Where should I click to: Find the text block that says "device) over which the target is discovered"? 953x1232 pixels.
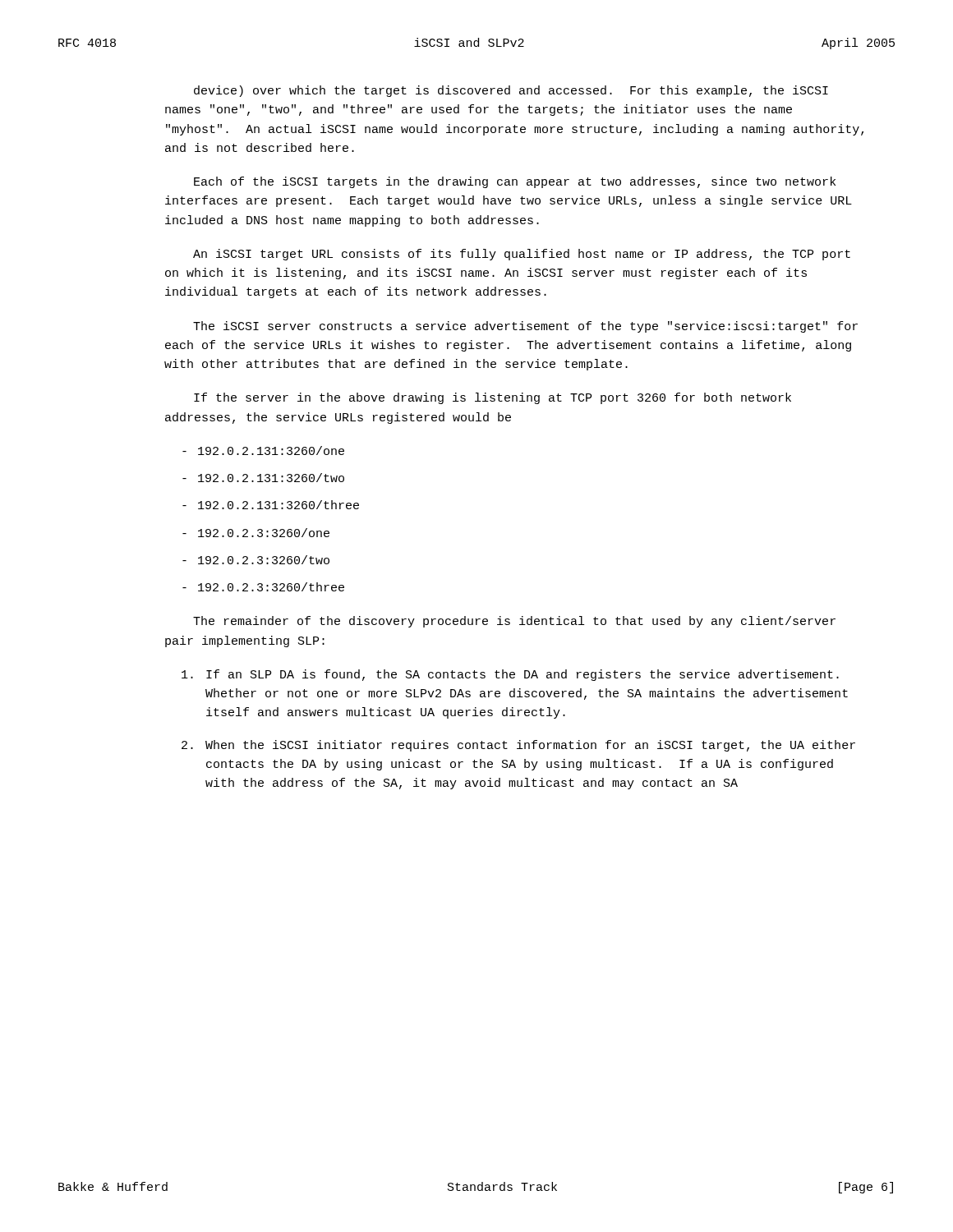pyautogui.click(x=516, y=120)
